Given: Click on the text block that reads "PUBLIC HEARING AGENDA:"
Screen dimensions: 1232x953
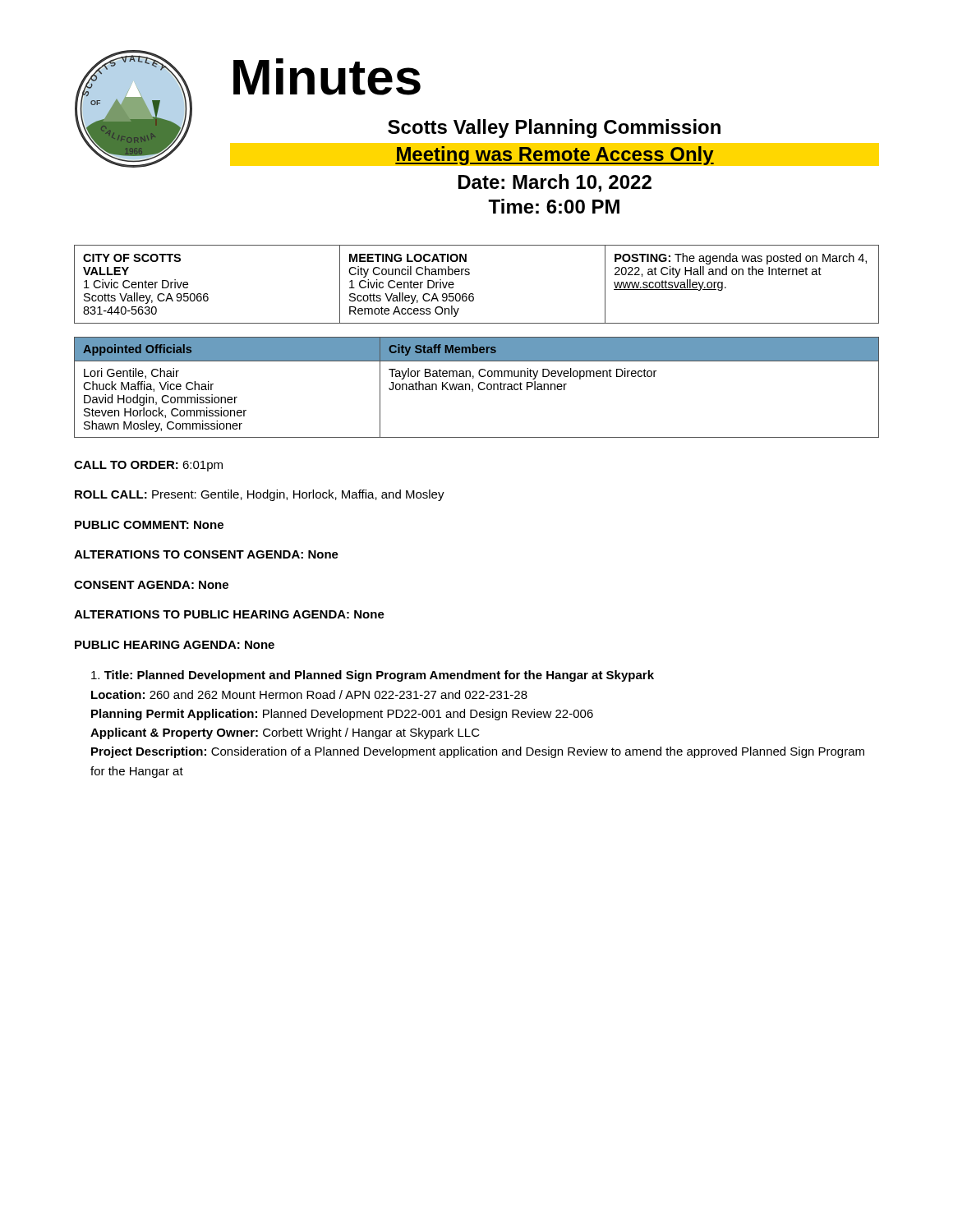Looking at the screenshot, I should coord(174,644).
